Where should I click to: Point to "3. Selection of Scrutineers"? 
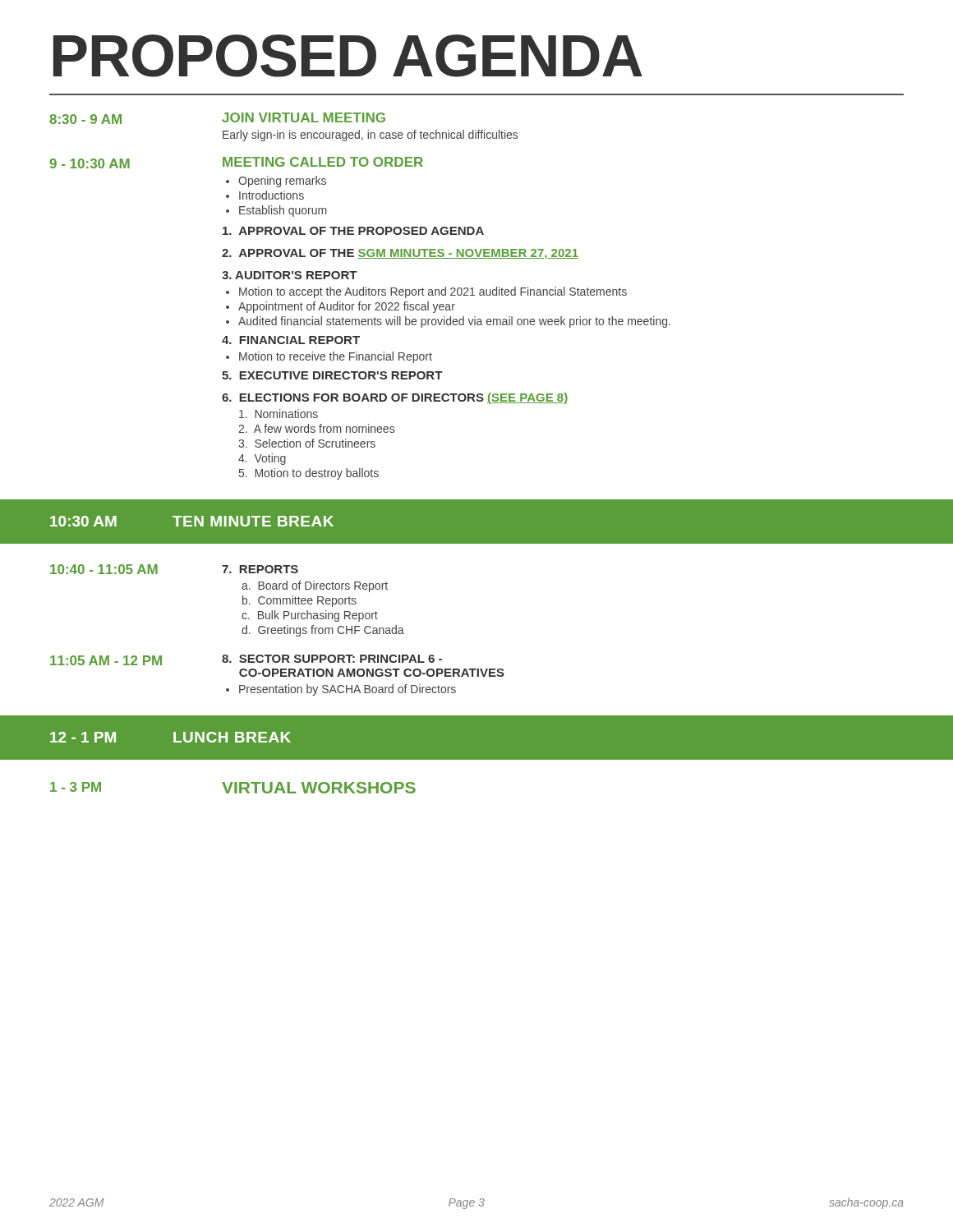307,444
